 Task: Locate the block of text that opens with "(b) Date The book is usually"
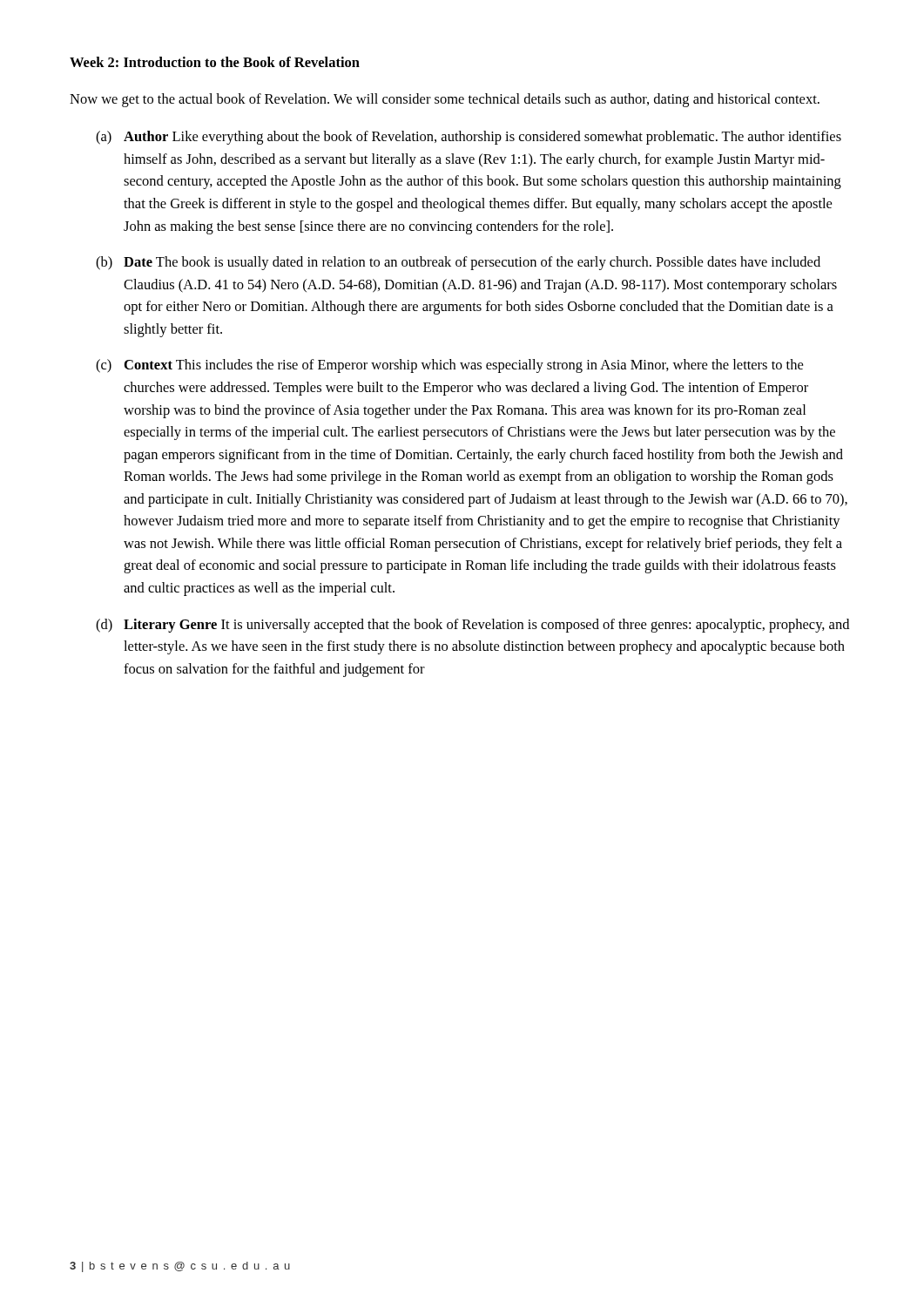click(x=475, y=296)
